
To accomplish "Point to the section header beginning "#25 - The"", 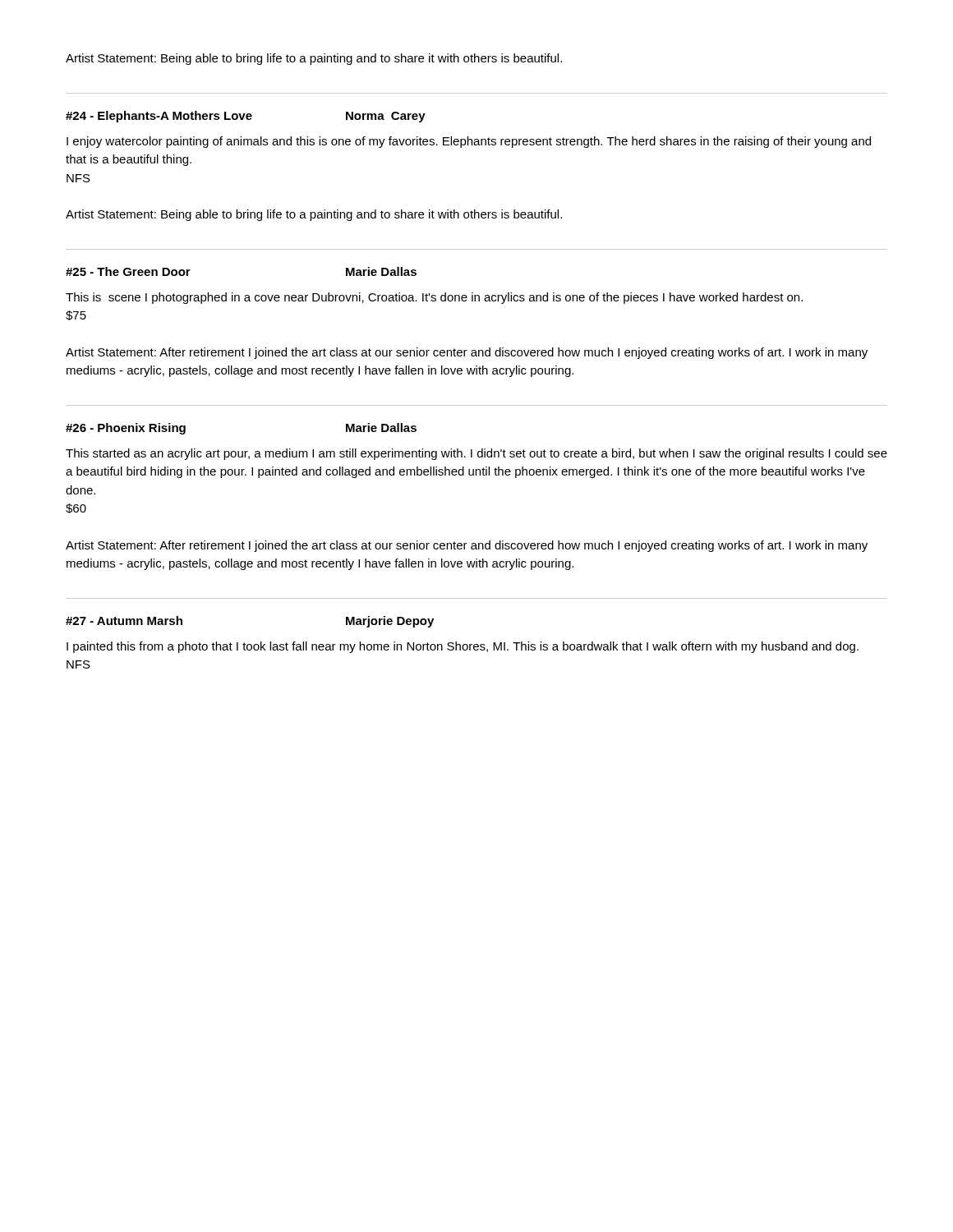I will pyautogui.click(x=128, y=271).
